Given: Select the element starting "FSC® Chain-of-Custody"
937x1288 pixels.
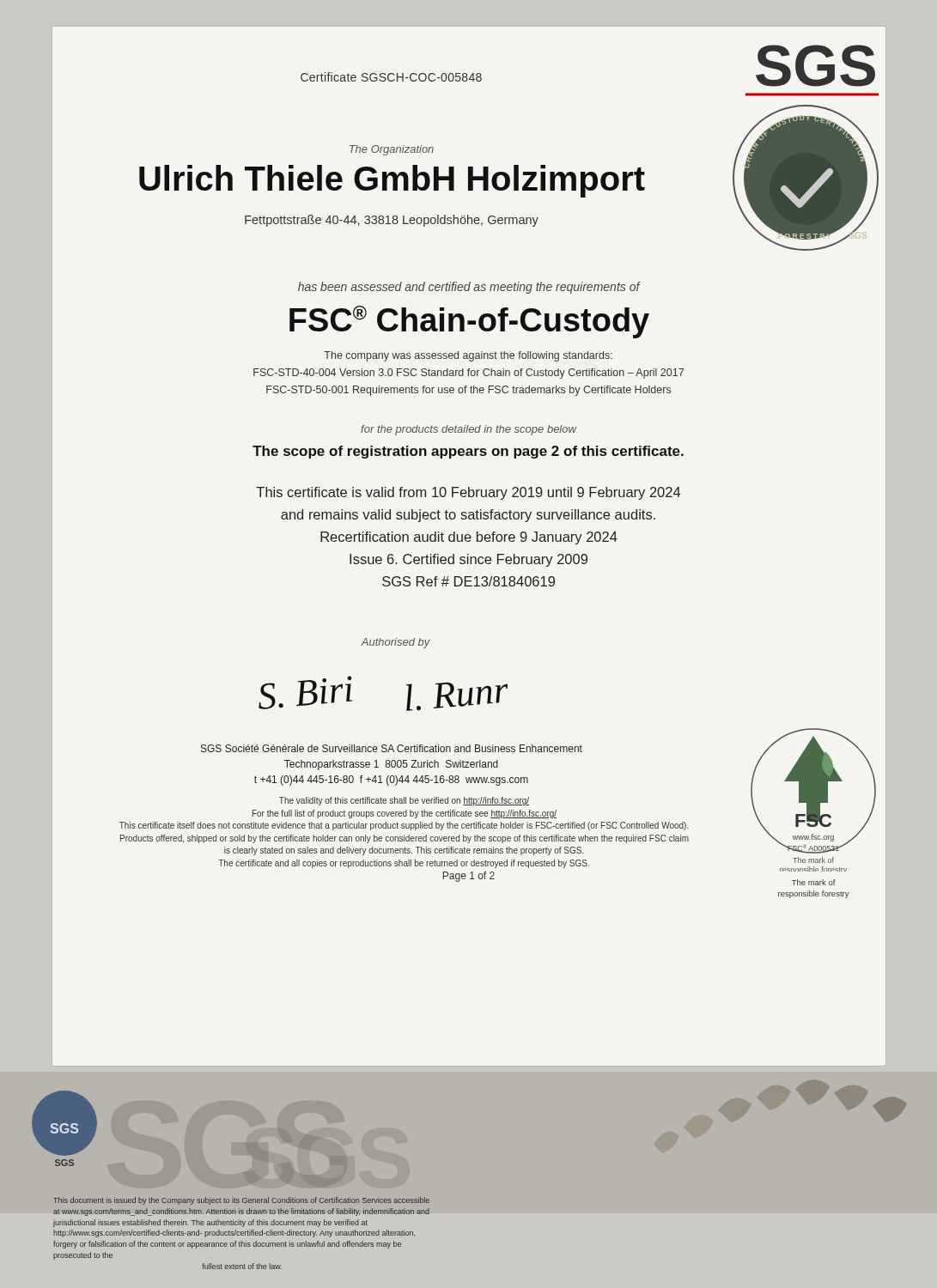Looking at the screenshot, I should point(468,320).
